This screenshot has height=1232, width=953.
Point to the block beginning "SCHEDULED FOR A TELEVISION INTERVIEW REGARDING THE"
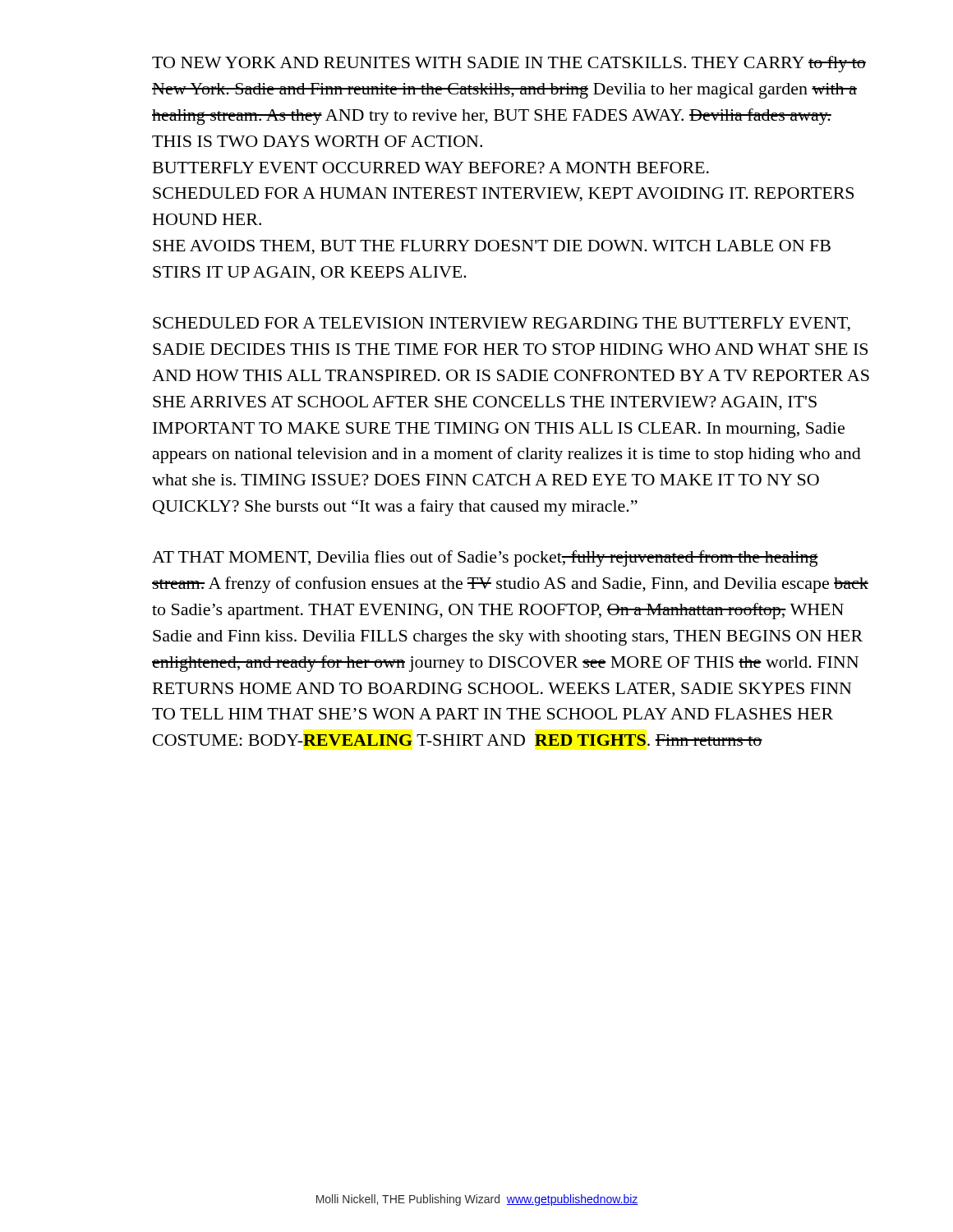511,414
